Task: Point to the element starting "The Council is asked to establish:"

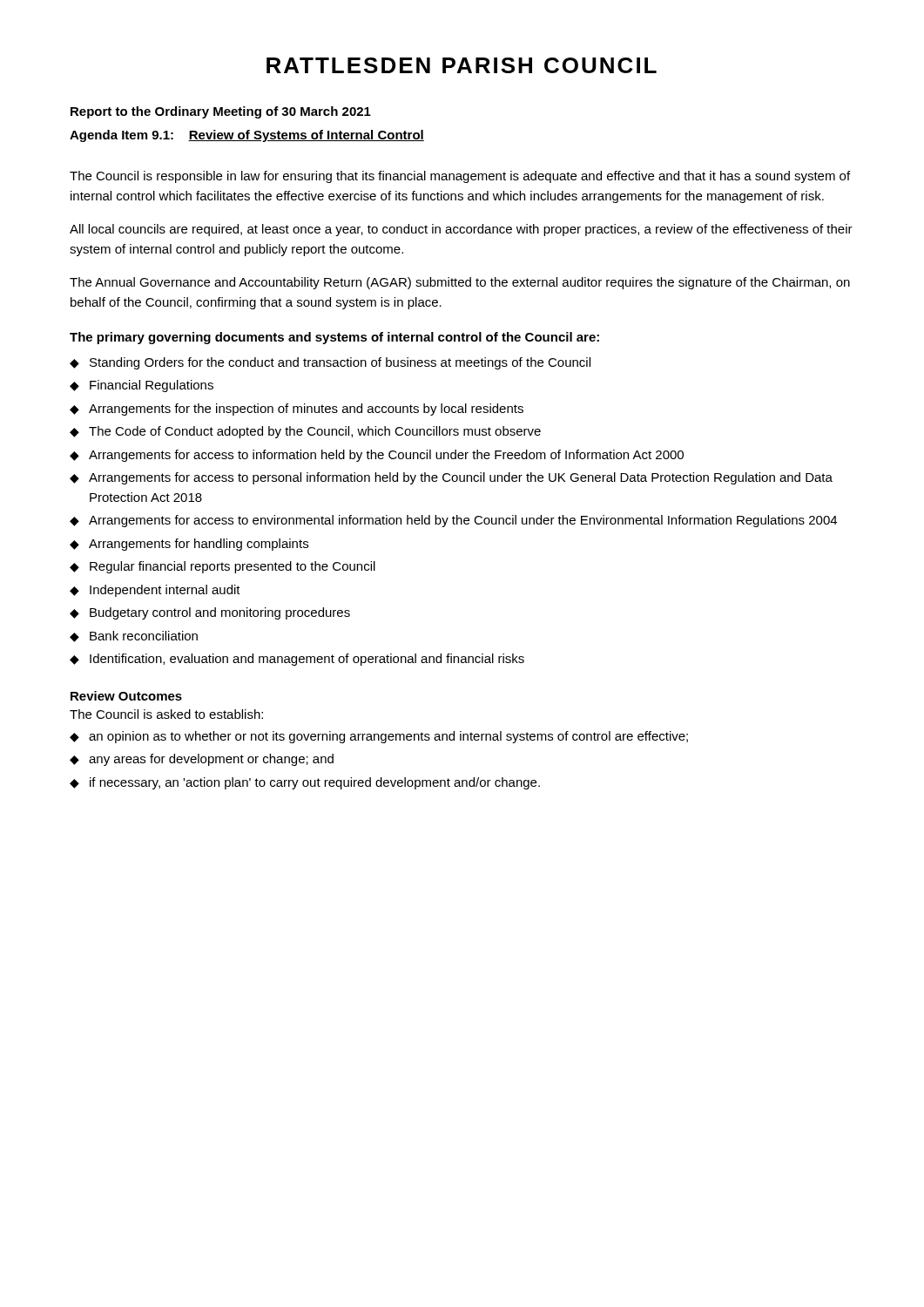Action: click(167, 714)
